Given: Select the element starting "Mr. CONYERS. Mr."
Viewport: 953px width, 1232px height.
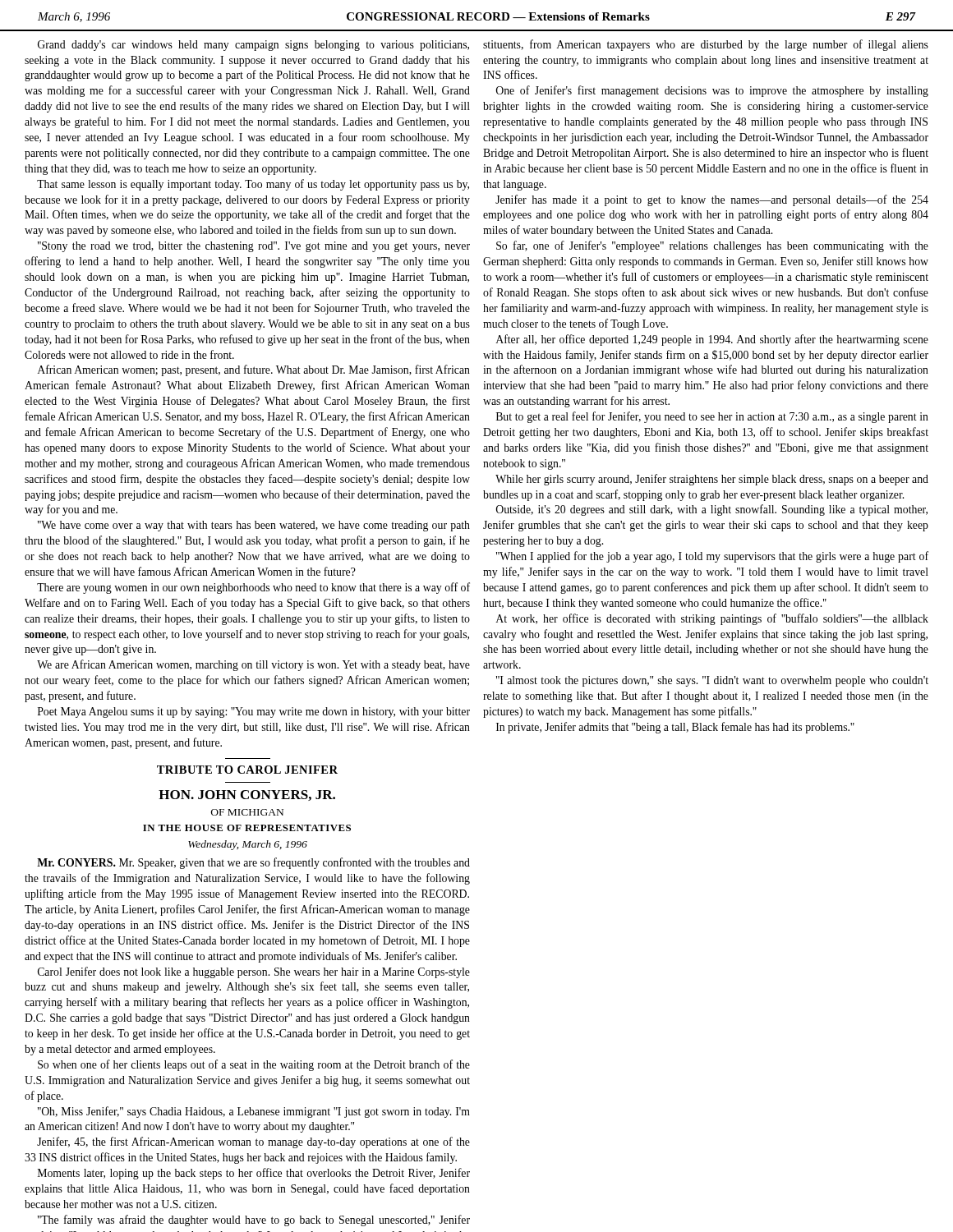Looking at the screenshot, I should pos(247,910).
